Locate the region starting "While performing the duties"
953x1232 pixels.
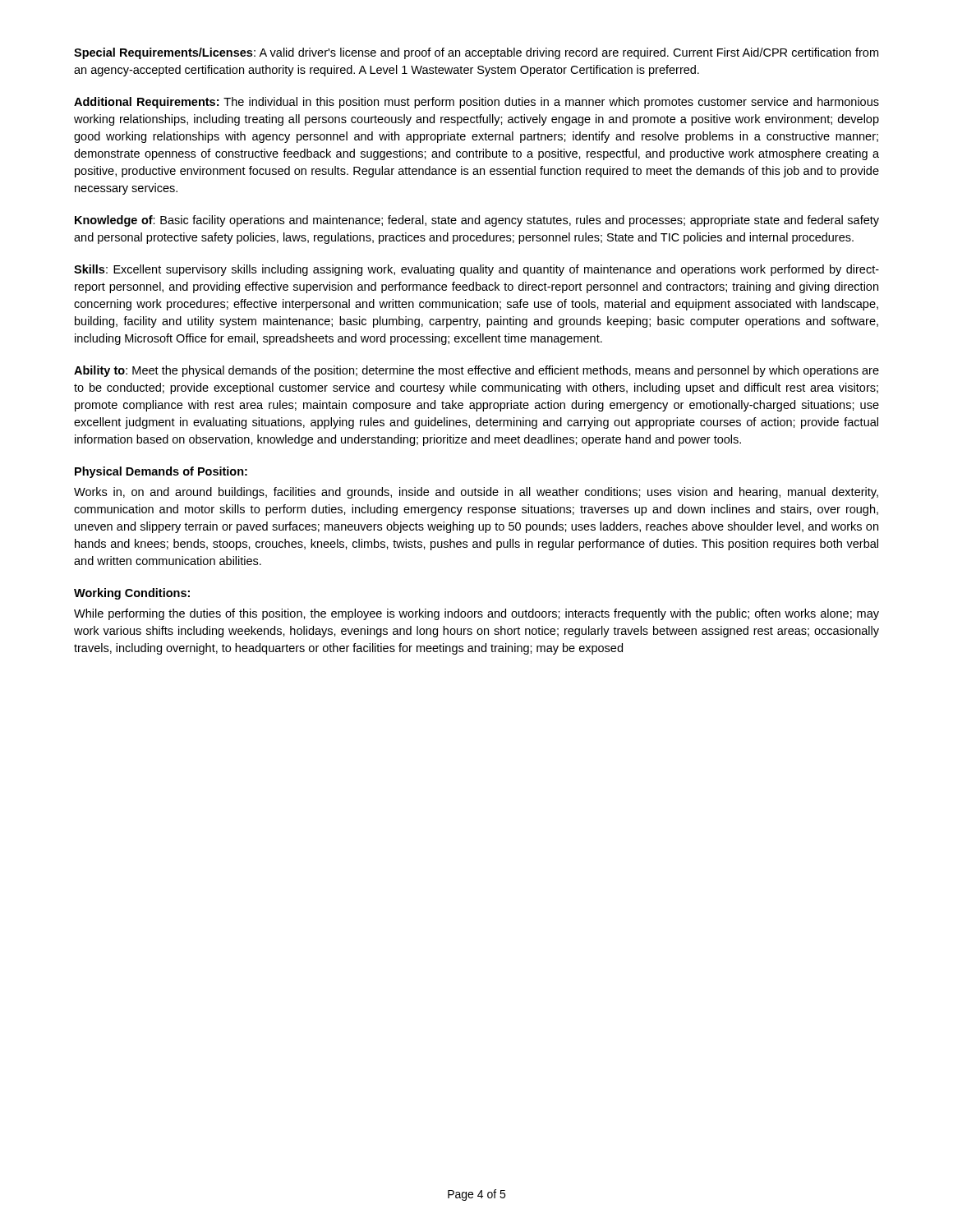(x=476, y=631)
